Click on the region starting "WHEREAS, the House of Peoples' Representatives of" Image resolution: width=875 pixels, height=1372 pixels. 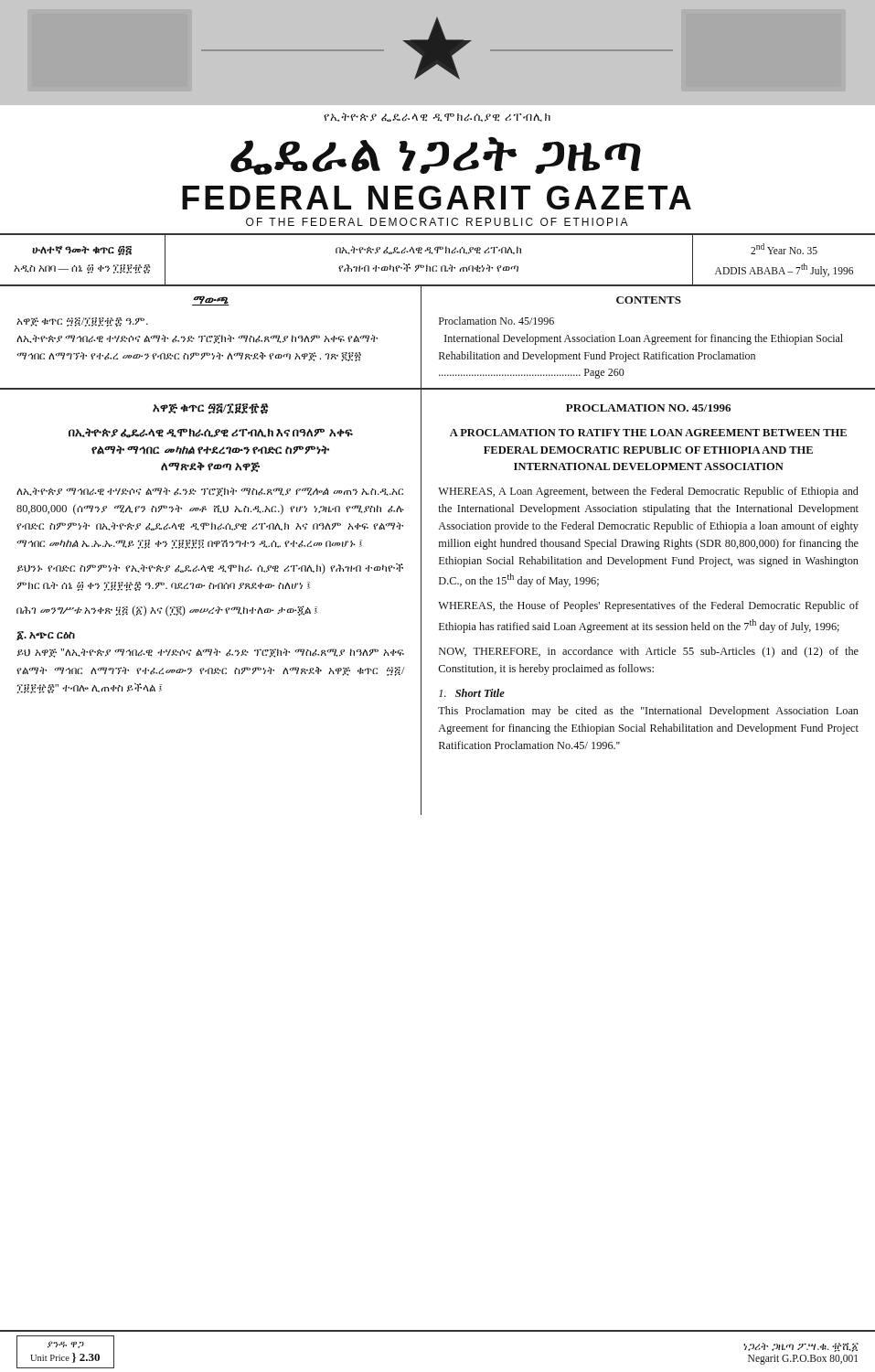(x=648, y=616)
